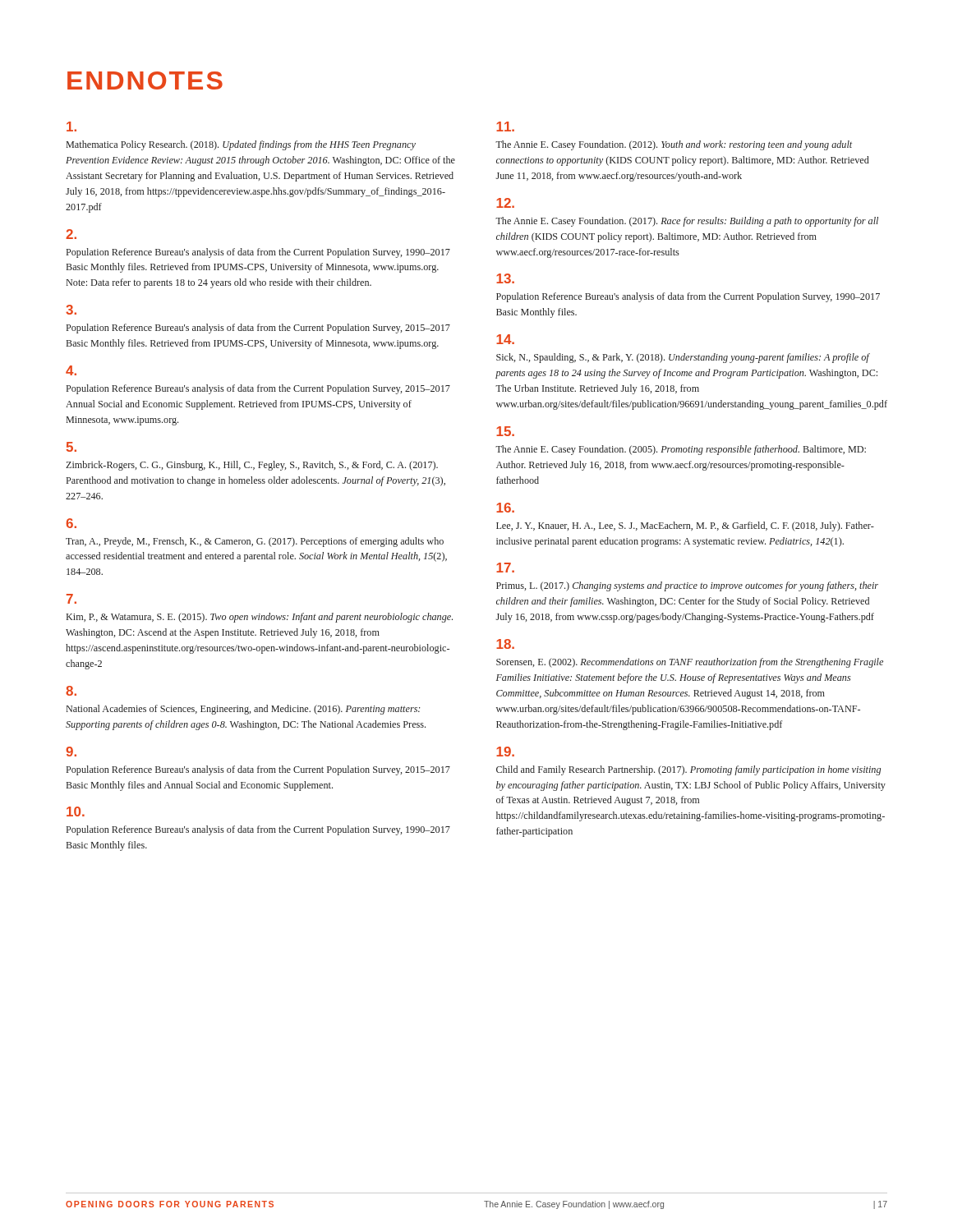Screen dimensions: 1232x953
Task: Where is the passage that starts "15. The Annie E."?
Action: click(x=691, y=456)
